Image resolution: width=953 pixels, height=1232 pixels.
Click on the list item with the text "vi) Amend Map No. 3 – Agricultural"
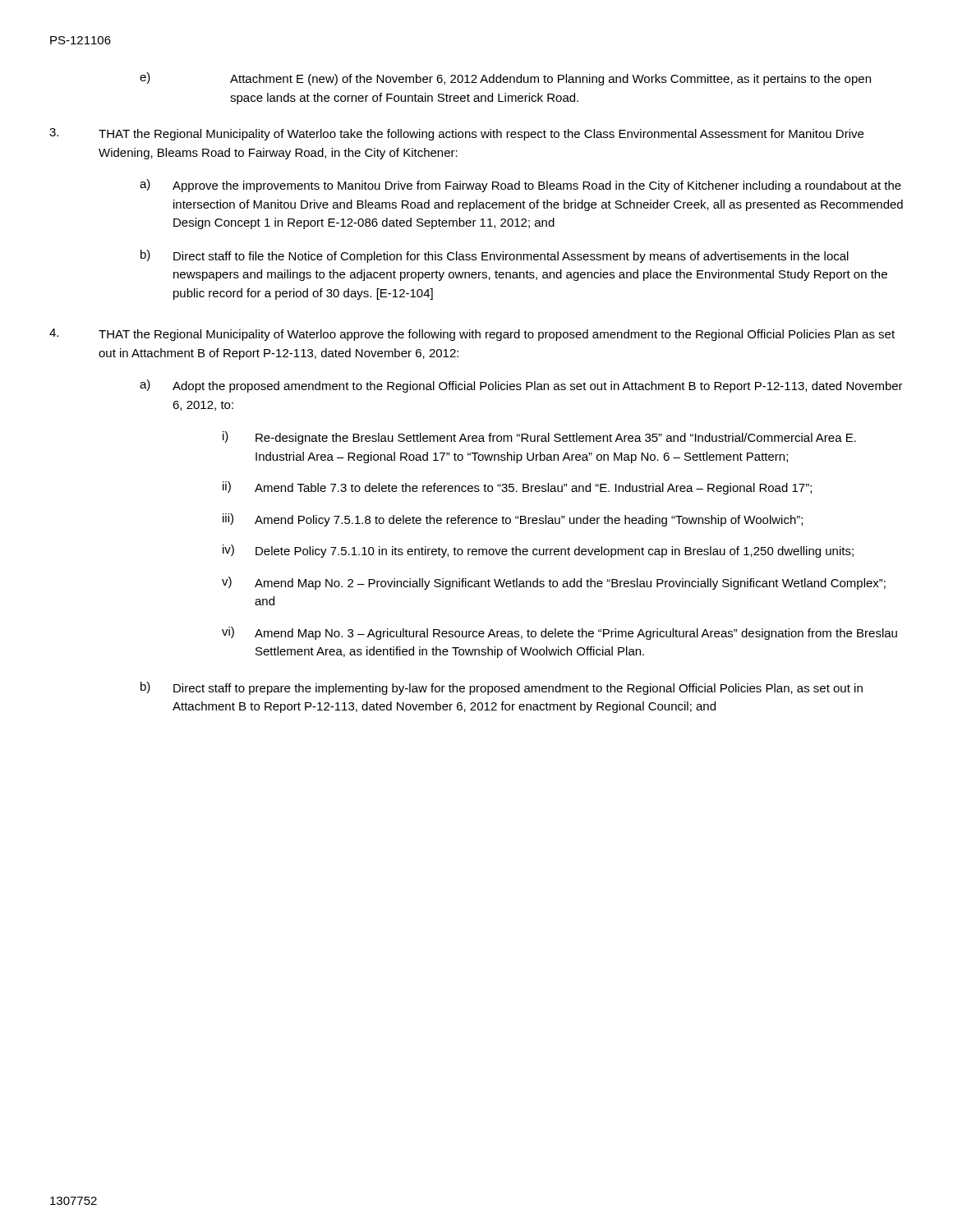click(x=563, y=642)
